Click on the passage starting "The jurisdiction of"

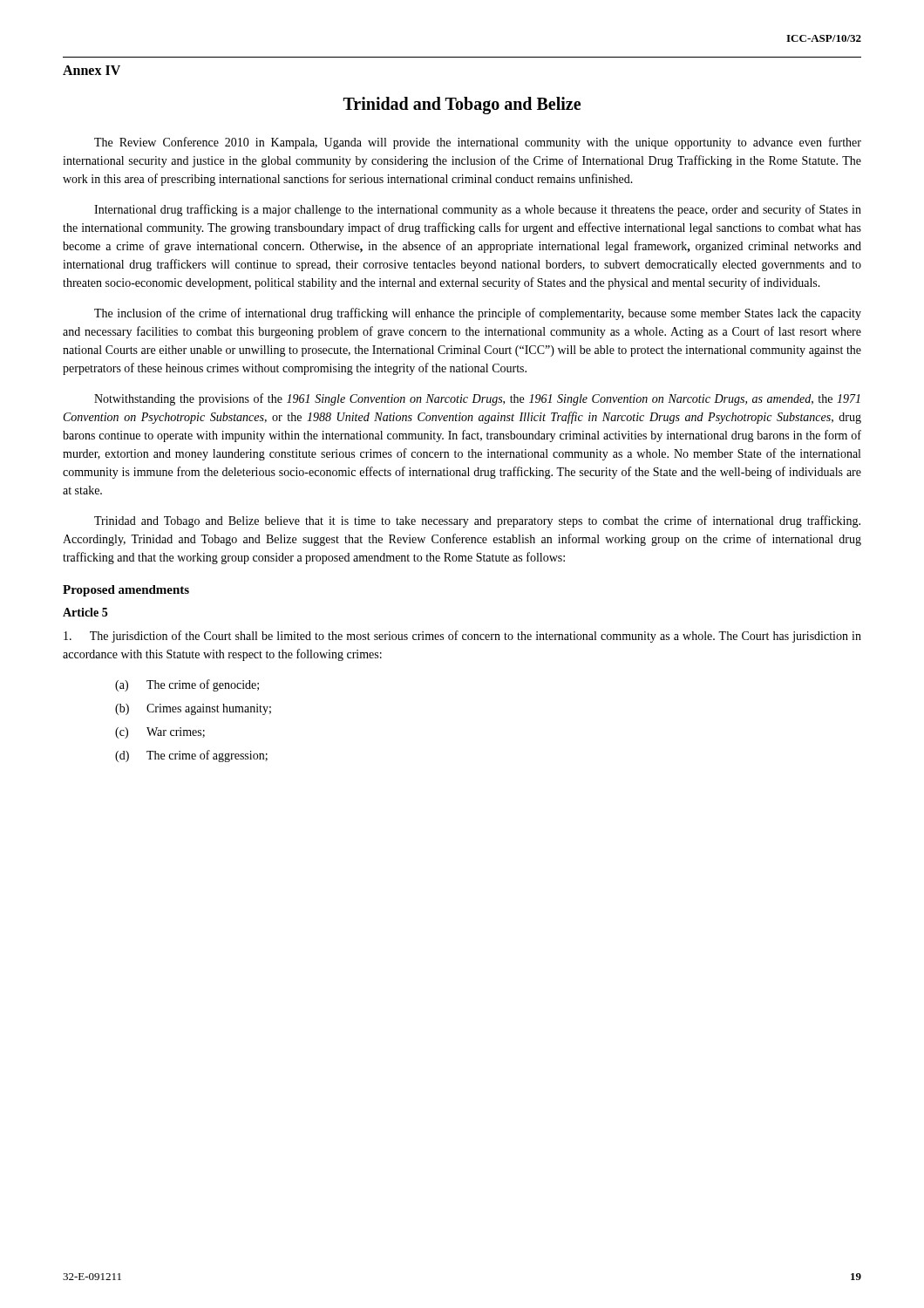point(462,645)
